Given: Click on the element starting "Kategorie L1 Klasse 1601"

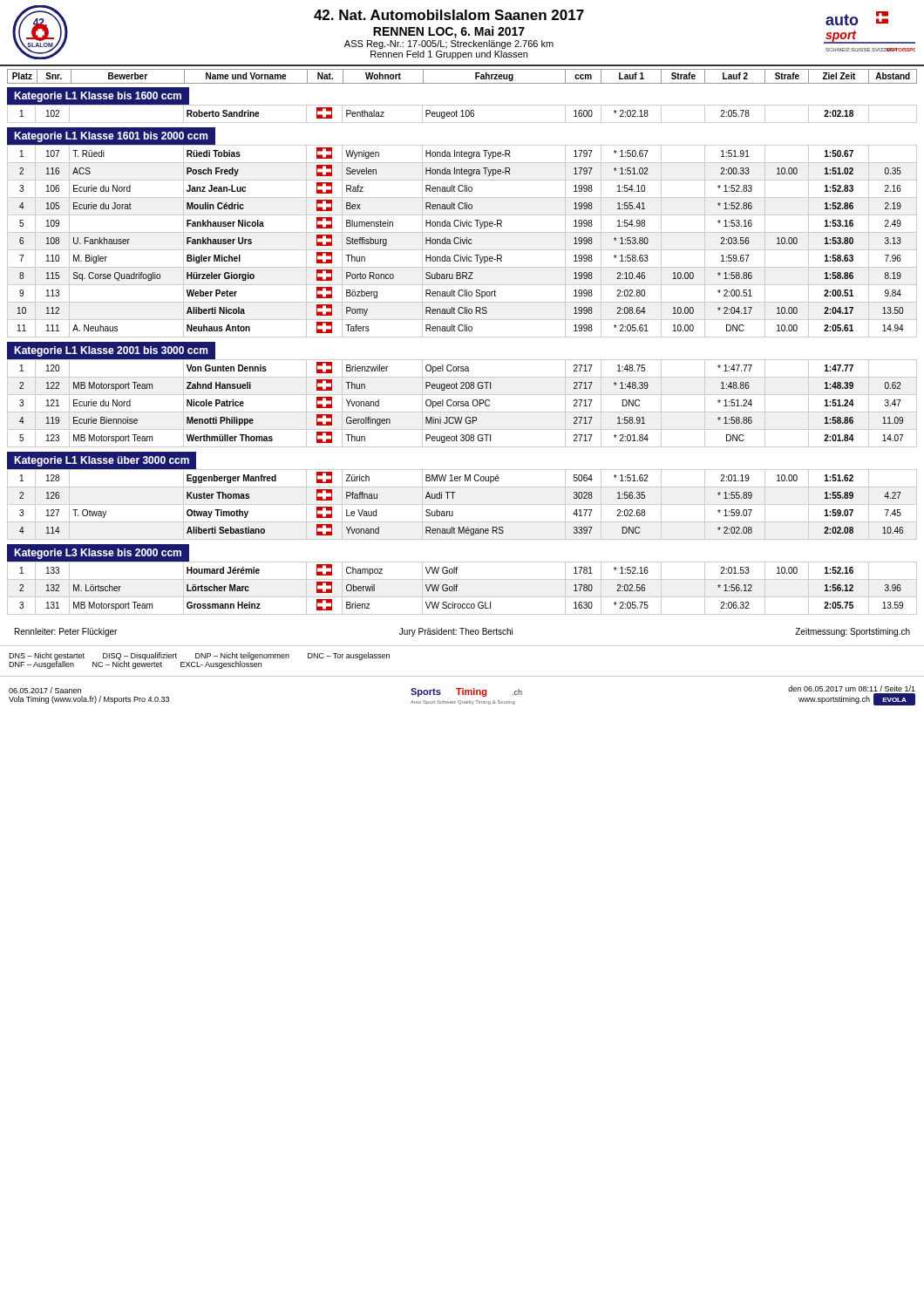Looking at the screenshot, I should point(111,136).
